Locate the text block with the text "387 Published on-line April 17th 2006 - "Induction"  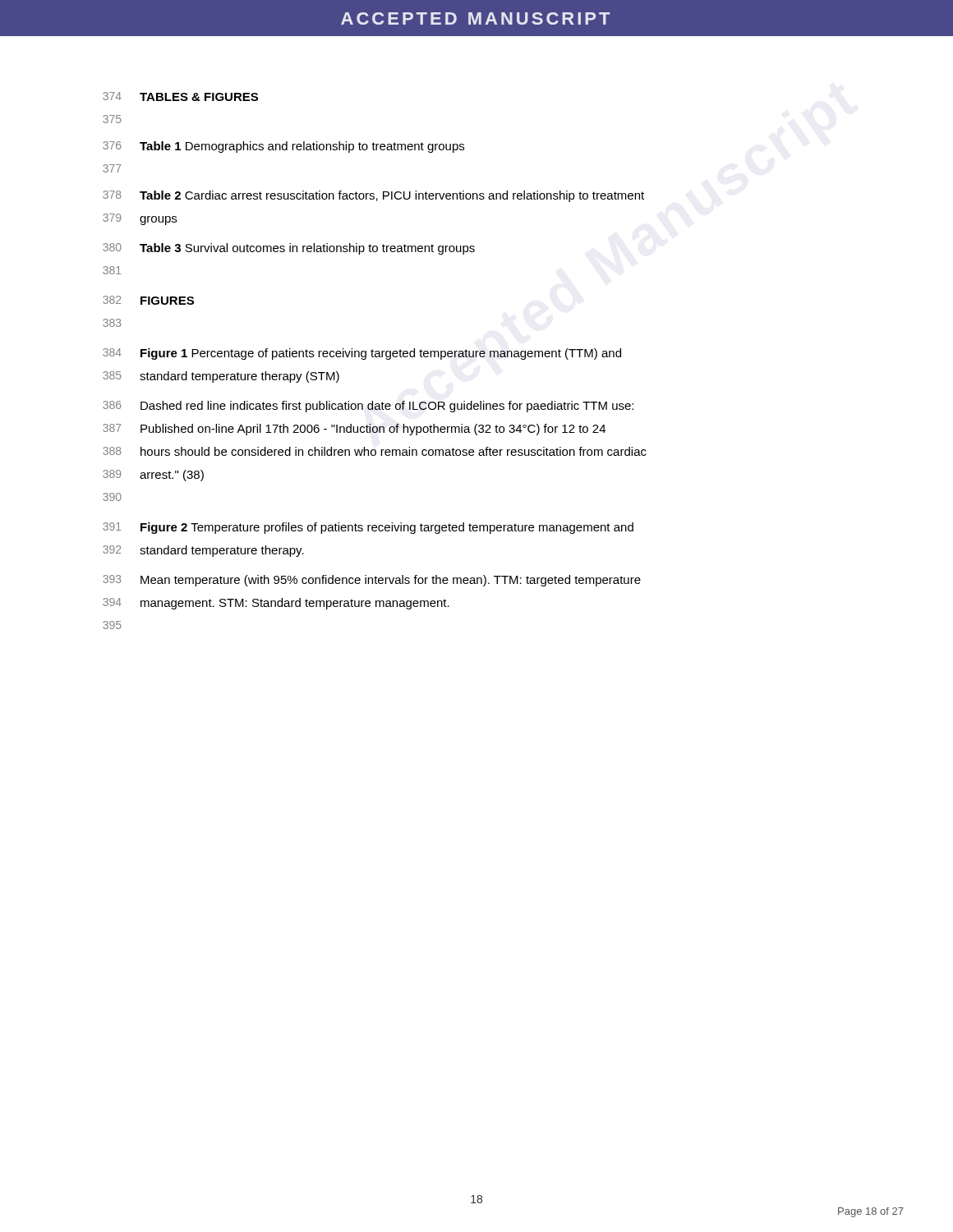coord(476,428)
